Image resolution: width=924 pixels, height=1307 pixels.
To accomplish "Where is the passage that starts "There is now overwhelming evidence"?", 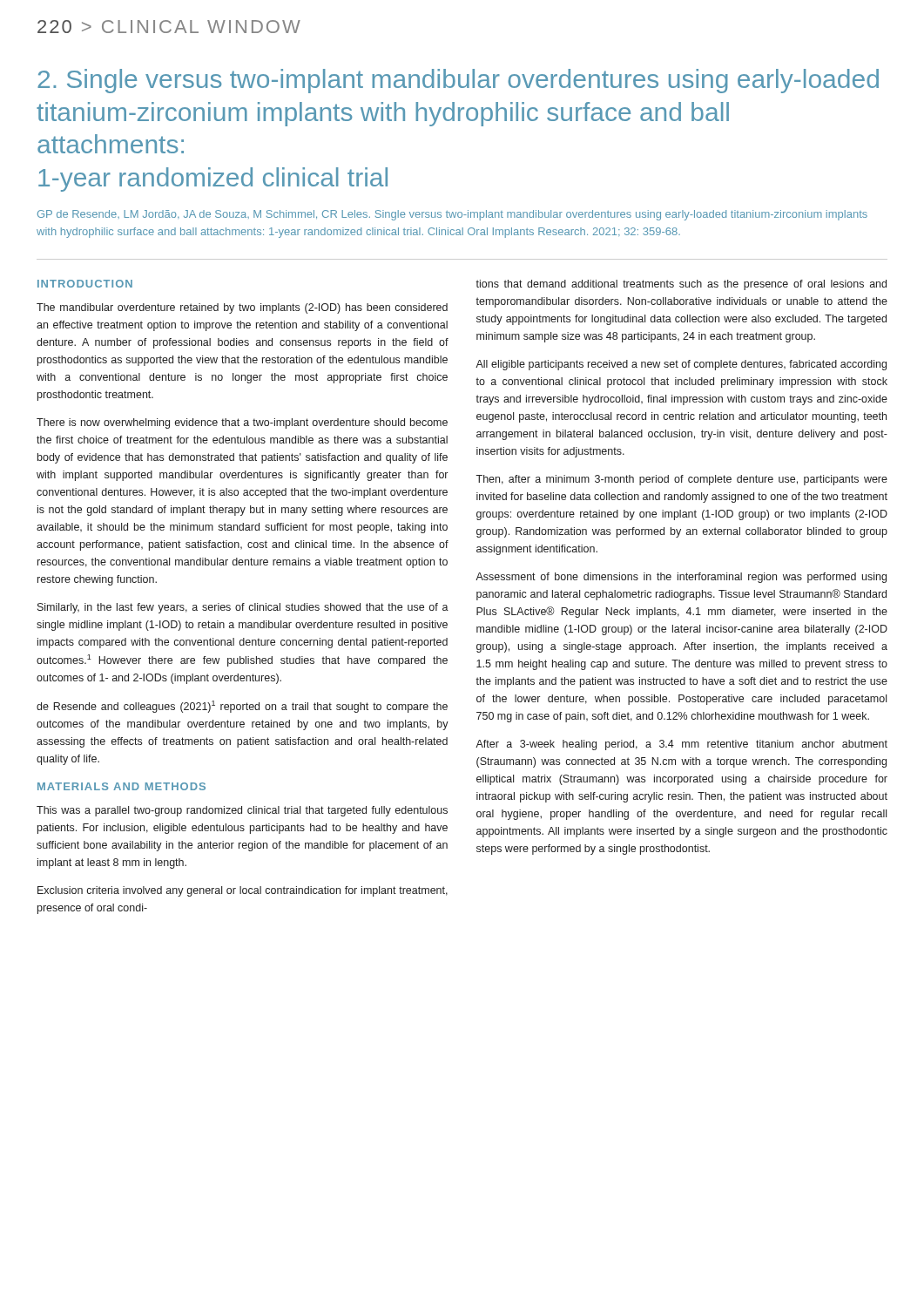I will point(242,501).
